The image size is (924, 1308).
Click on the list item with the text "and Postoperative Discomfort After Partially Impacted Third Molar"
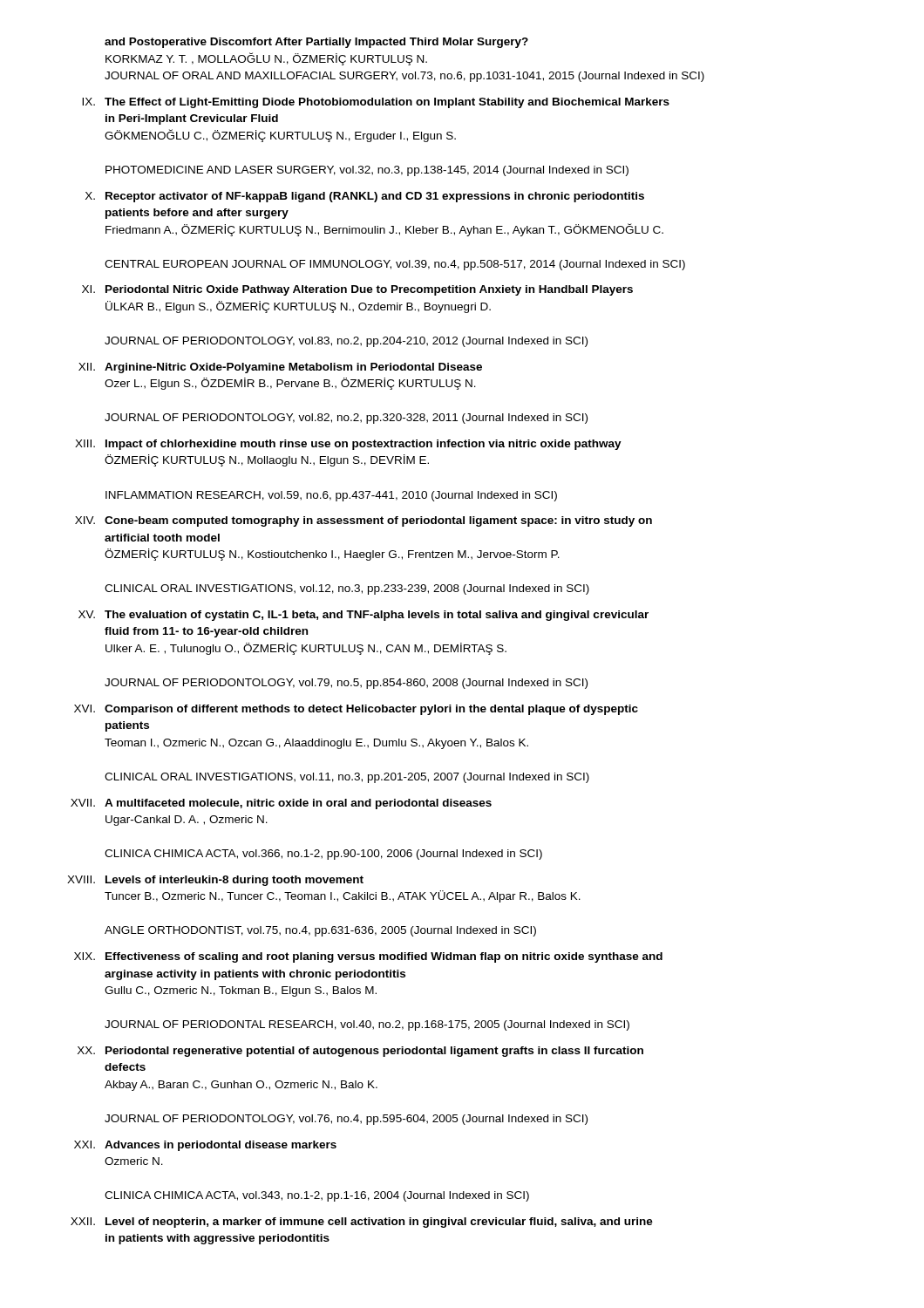(x=405, y=59)
